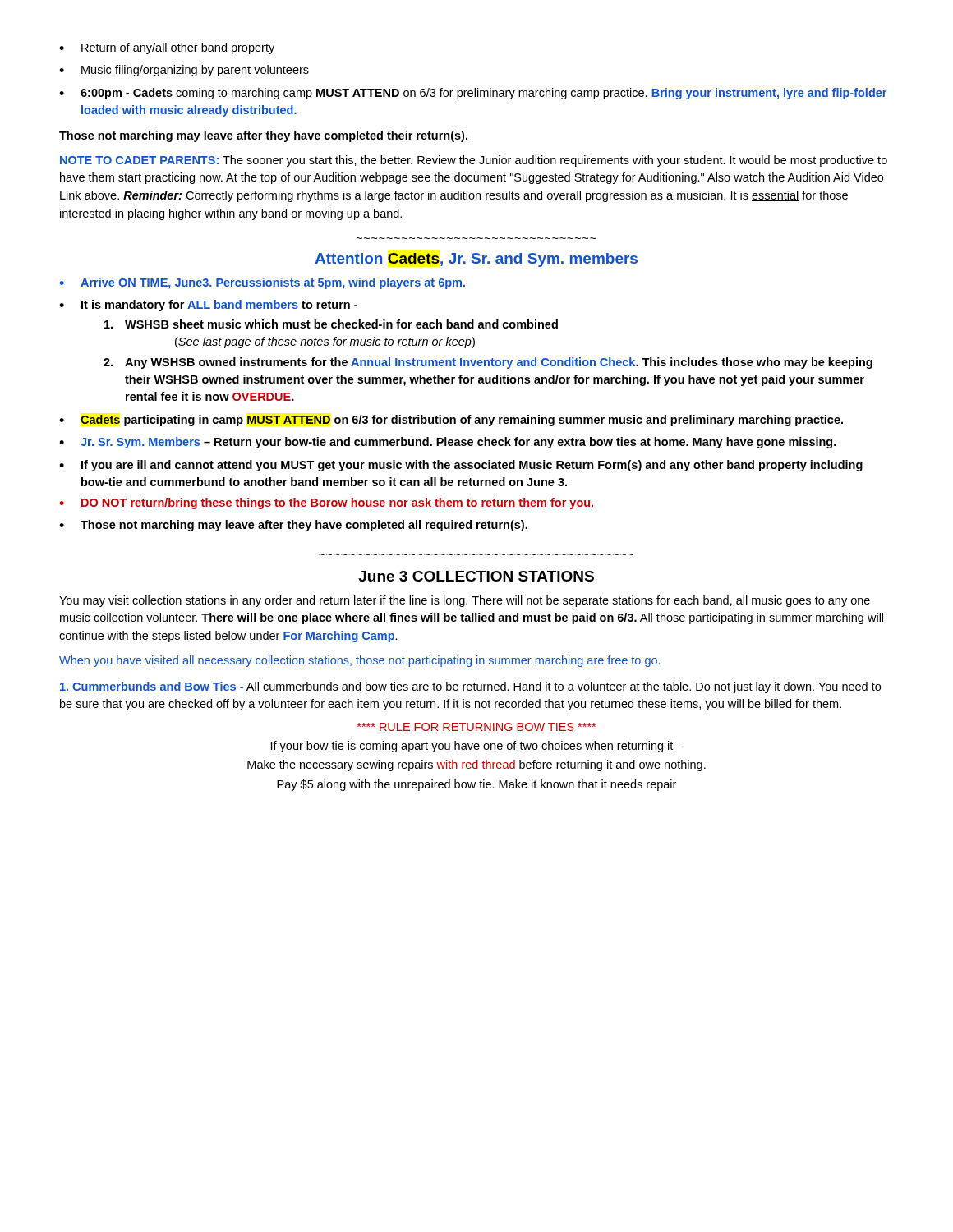The height and width of the screenshot is (1232, 953).
Task: Navigate to the text starting "• Cadets participating in"
Action: pos(476,421)
